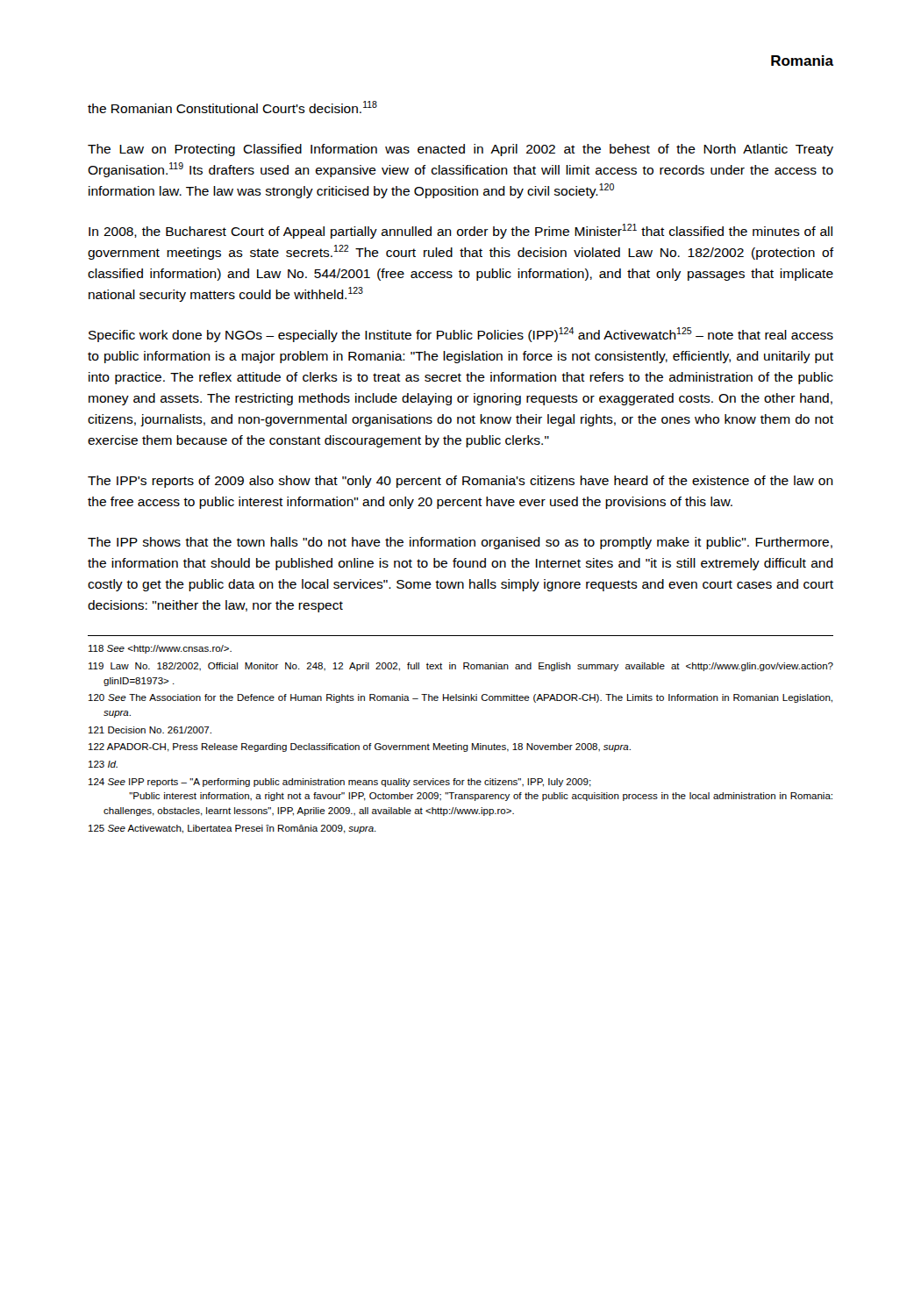Find the footnote with the text "125 See Activewatch, Libertatea Presei în România"
The height and width of the screenshot is (1316, 921).
(232, 828)
